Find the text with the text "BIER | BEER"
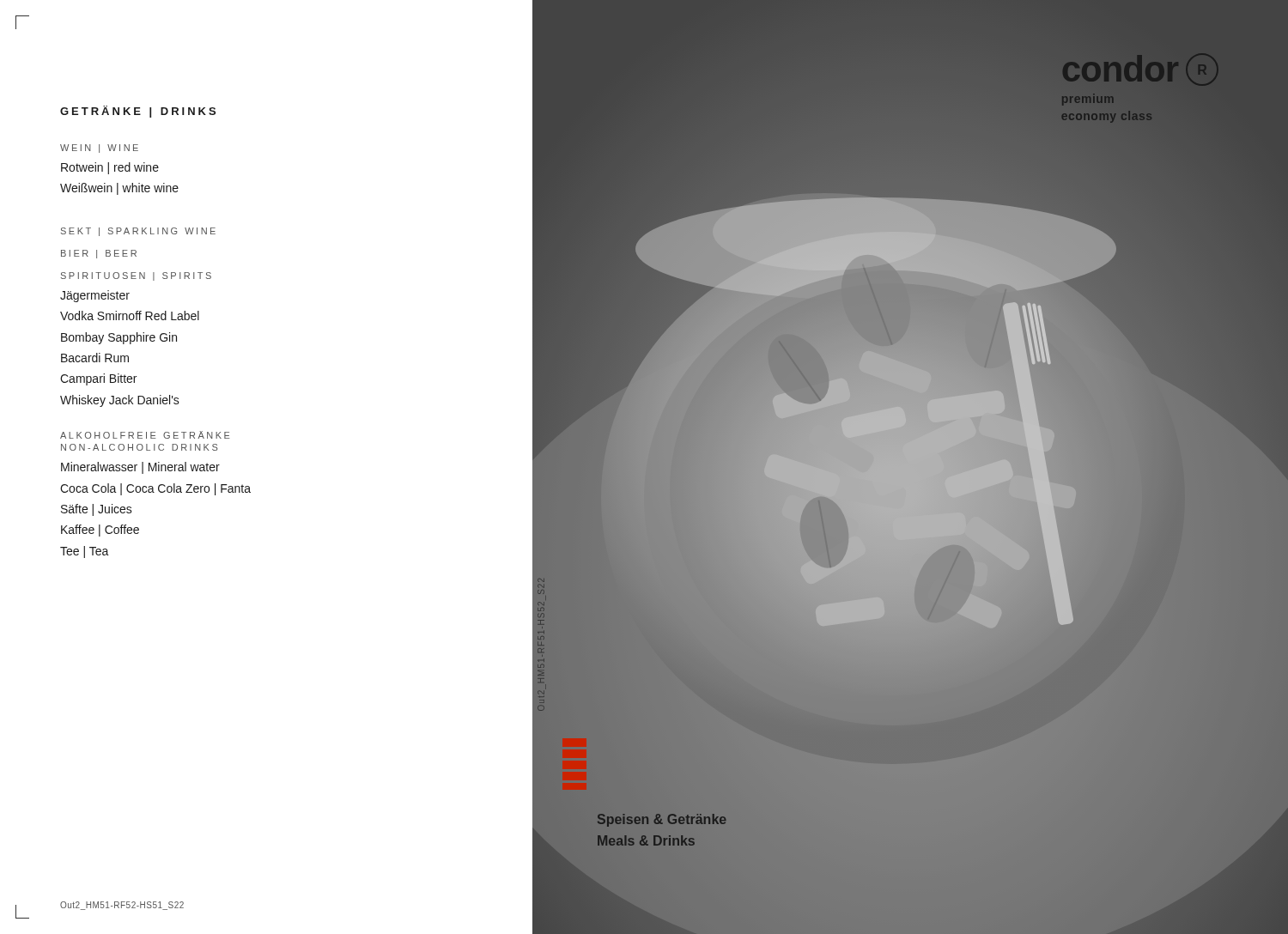Screen dimensions: 934x1288 100,253
